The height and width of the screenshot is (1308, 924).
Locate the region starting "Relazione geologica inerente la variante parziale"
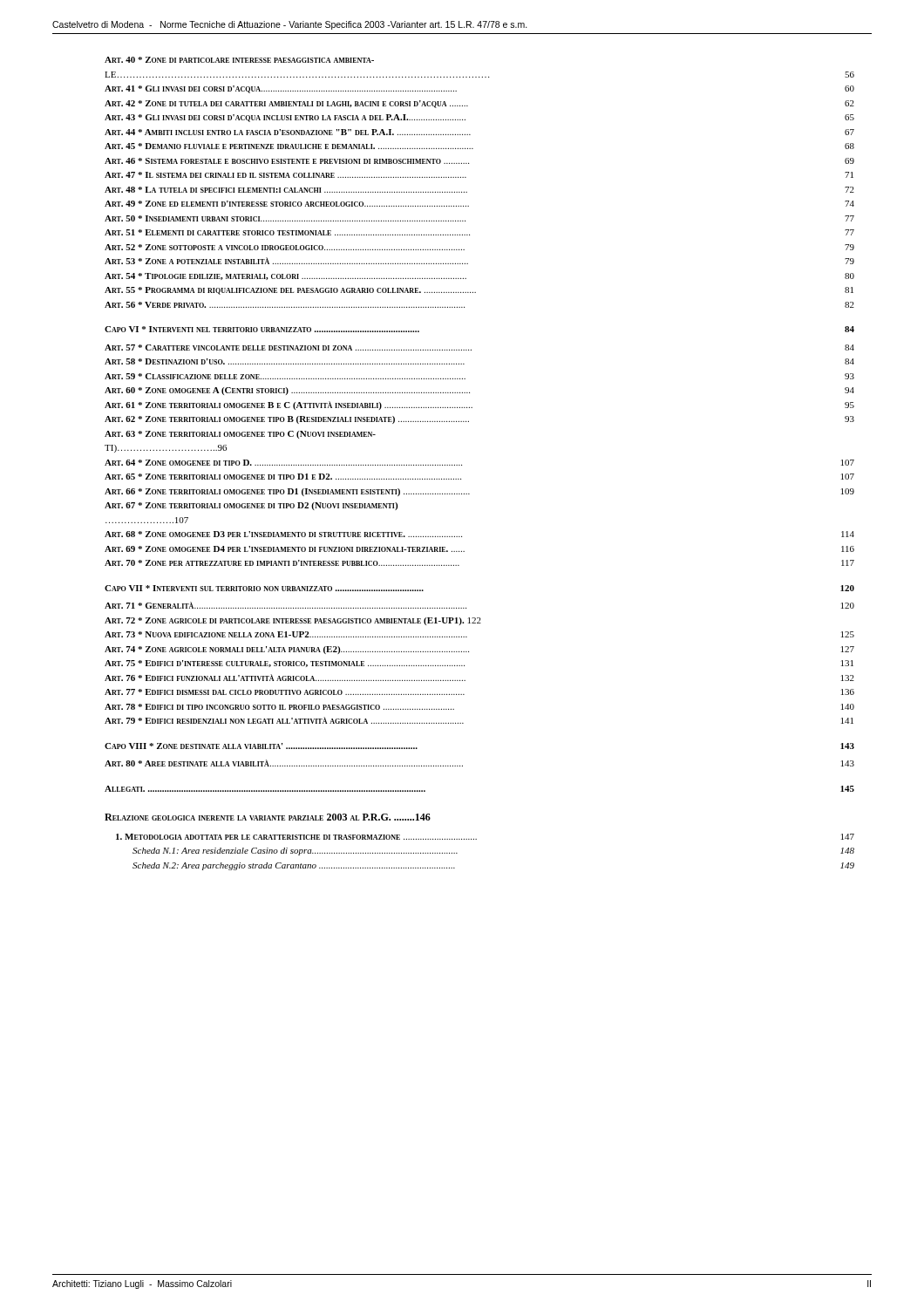click(x=267, y=817)
